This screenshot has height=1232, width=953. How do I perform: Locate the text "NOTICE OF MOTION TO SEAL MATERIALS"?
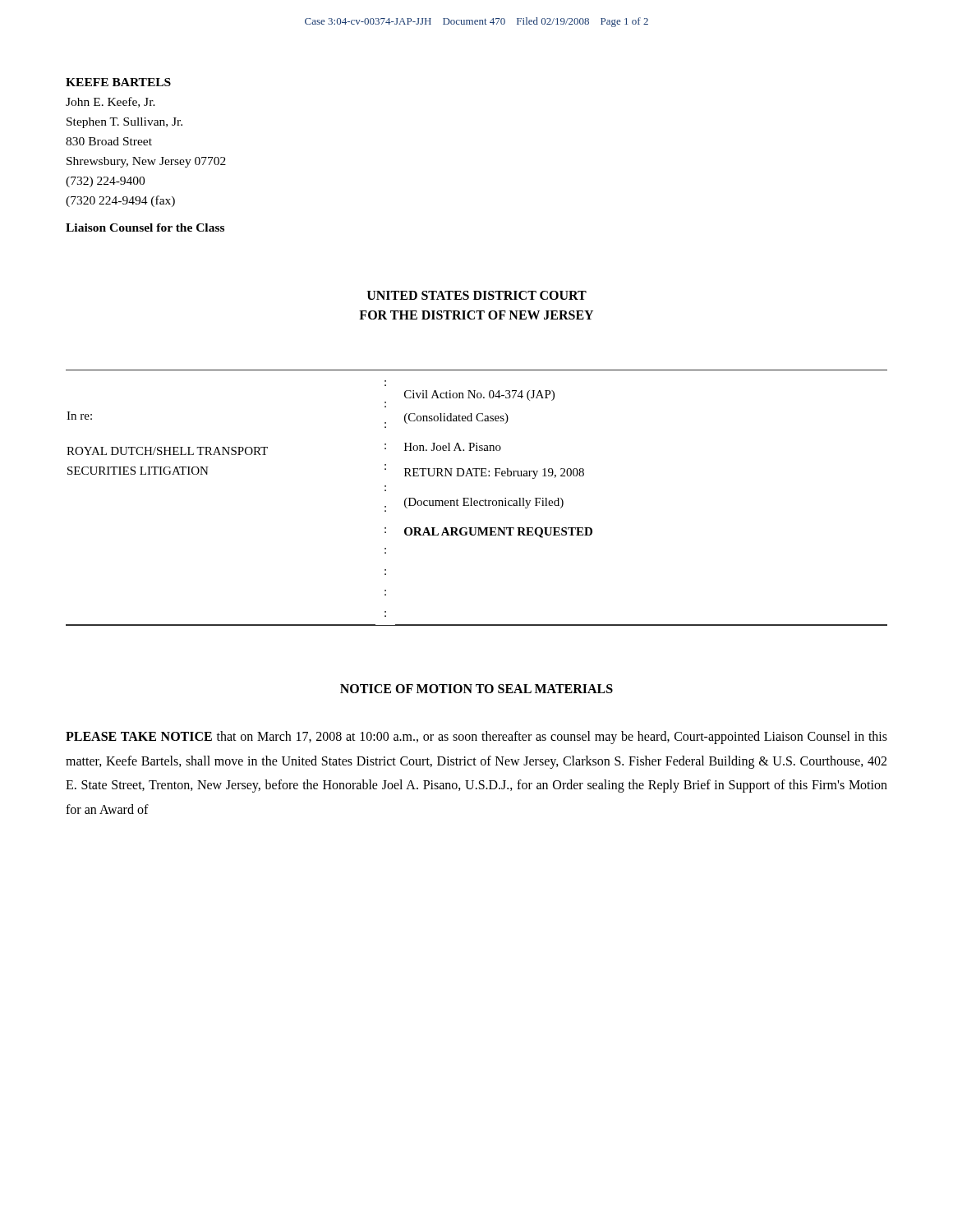[476, 689]
